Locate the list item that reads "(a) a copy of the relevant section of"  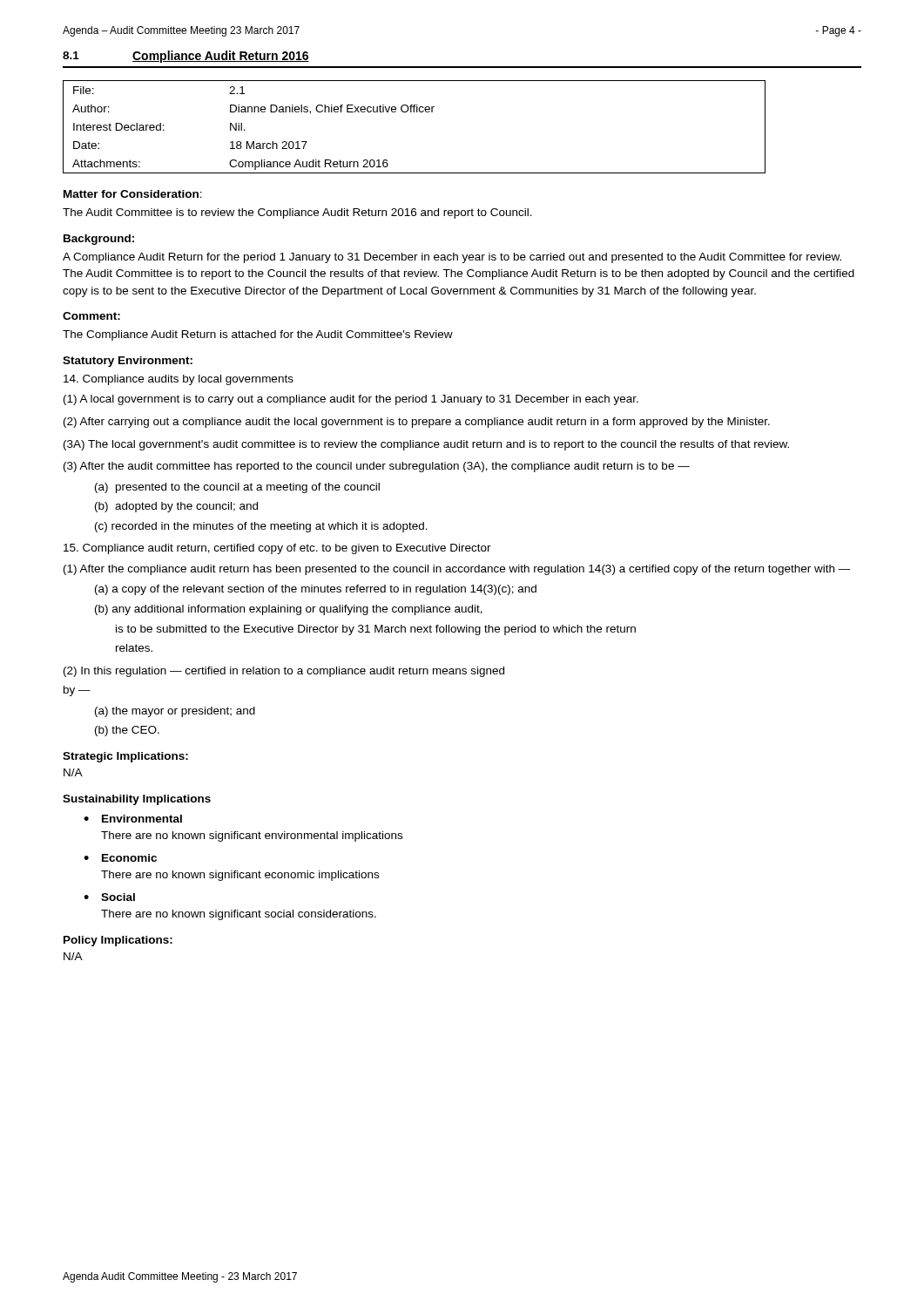coord(316,589)
